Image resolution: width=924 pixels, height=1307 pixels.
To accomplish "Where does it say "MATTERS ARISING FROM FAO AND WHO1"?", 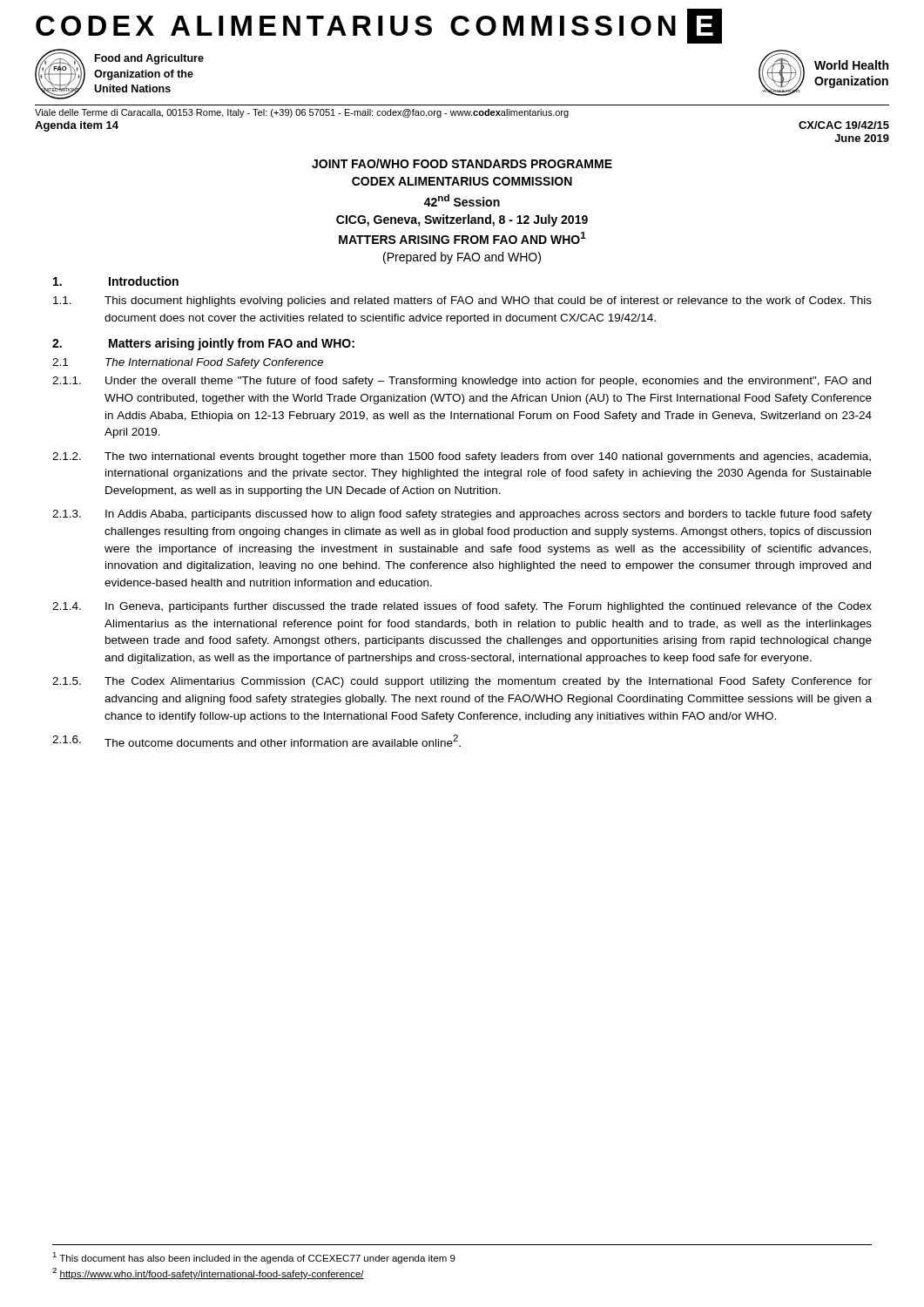I will click(x=462, y=238).
